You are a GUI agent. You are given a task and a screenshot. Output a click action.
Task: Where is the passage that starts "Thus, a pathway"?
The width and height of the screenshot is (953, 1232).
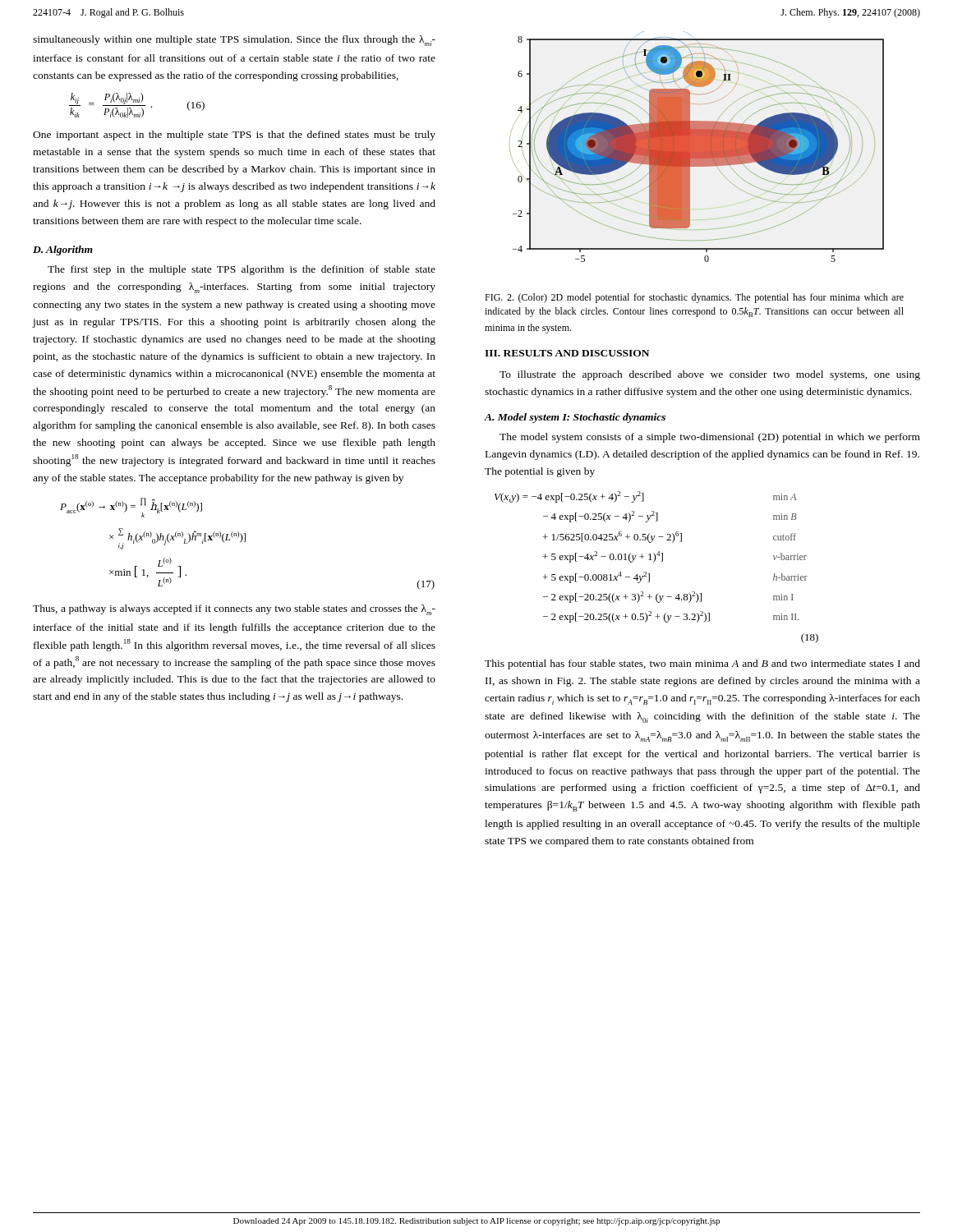click(234, 653)
